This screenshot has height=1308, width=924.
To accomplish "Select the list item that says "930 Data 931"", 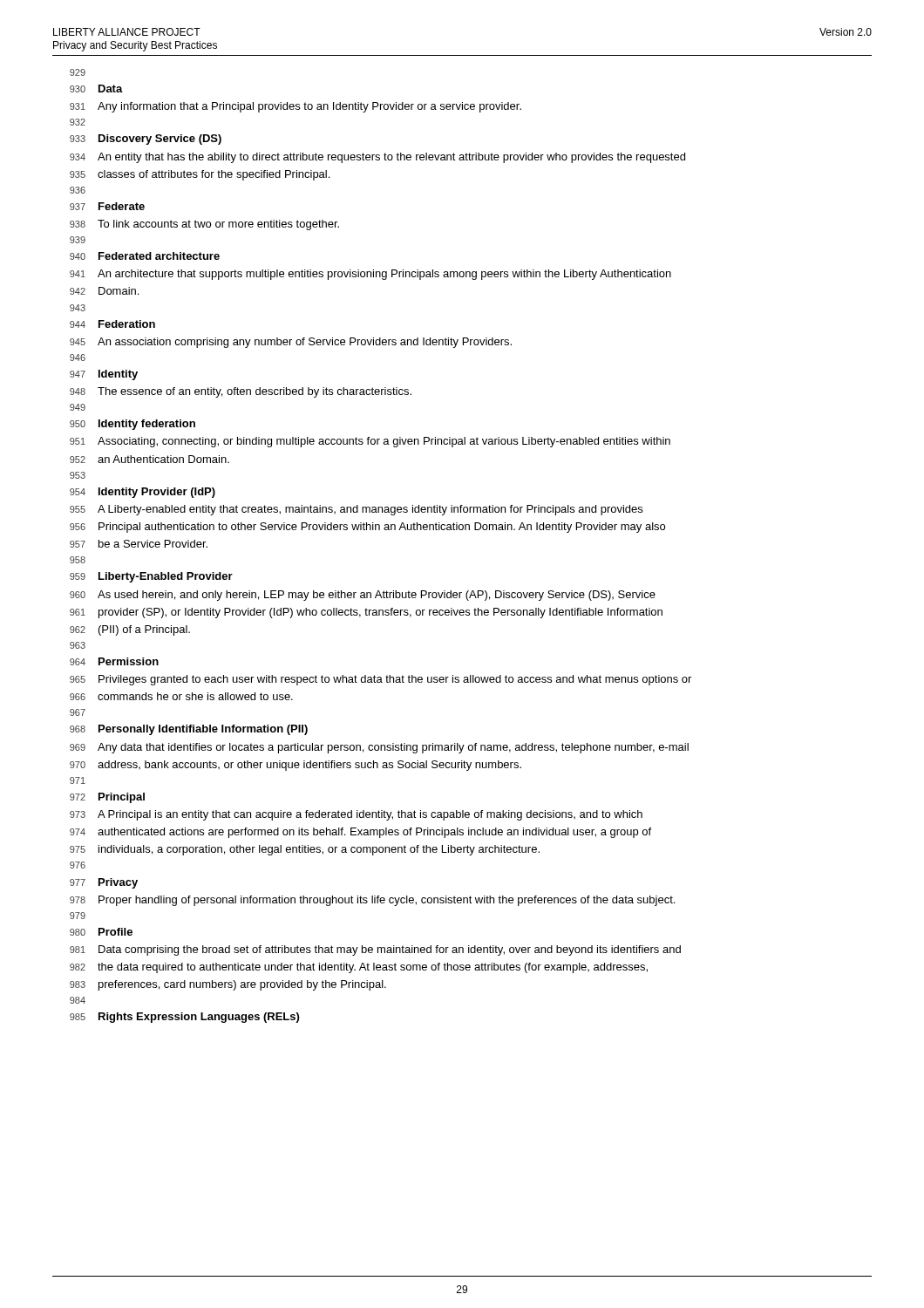I will (x=462, y=105).
